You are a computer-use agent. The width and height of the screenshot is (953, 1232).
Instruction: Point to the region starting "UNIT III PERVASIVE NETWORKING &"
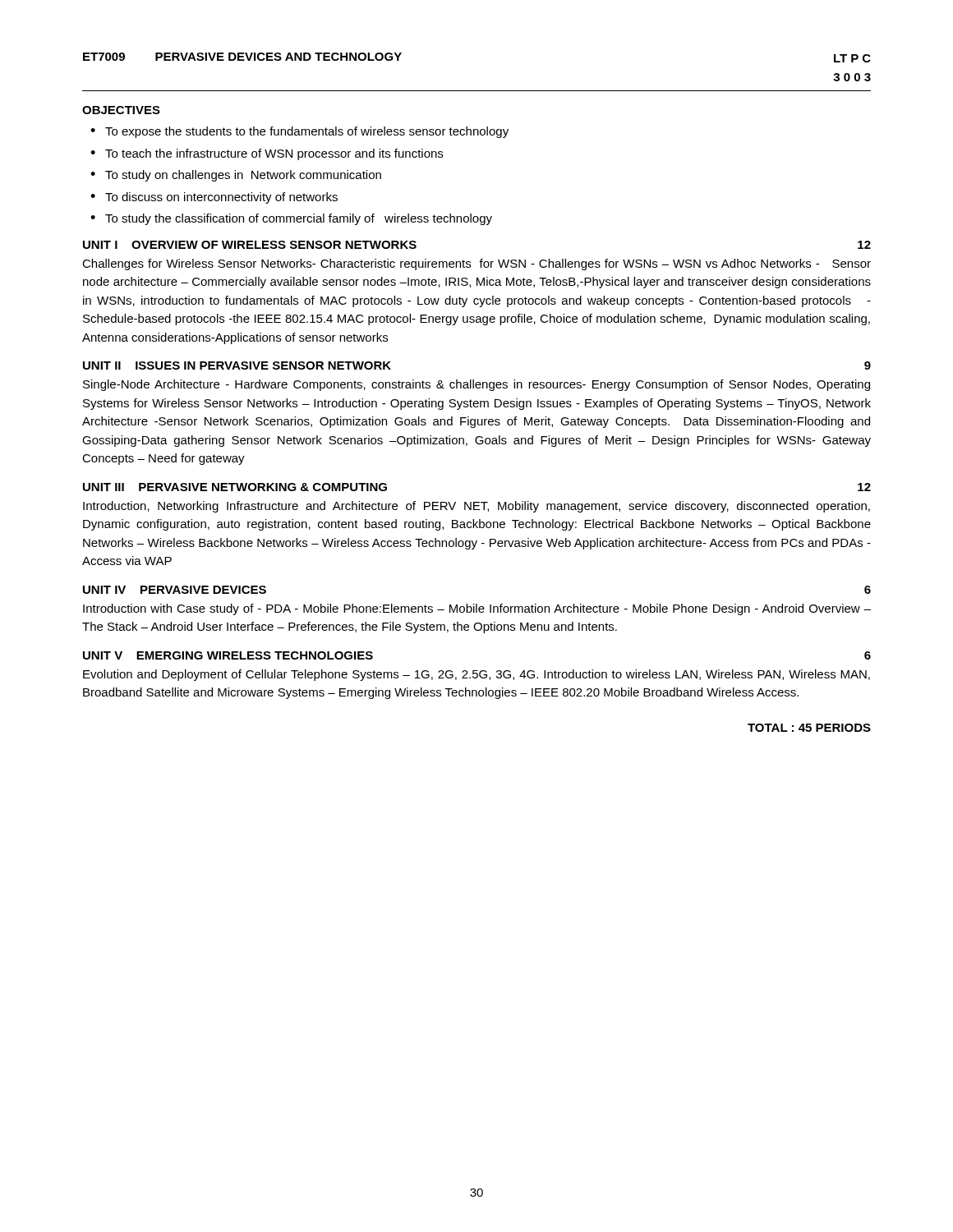(101, 487)
